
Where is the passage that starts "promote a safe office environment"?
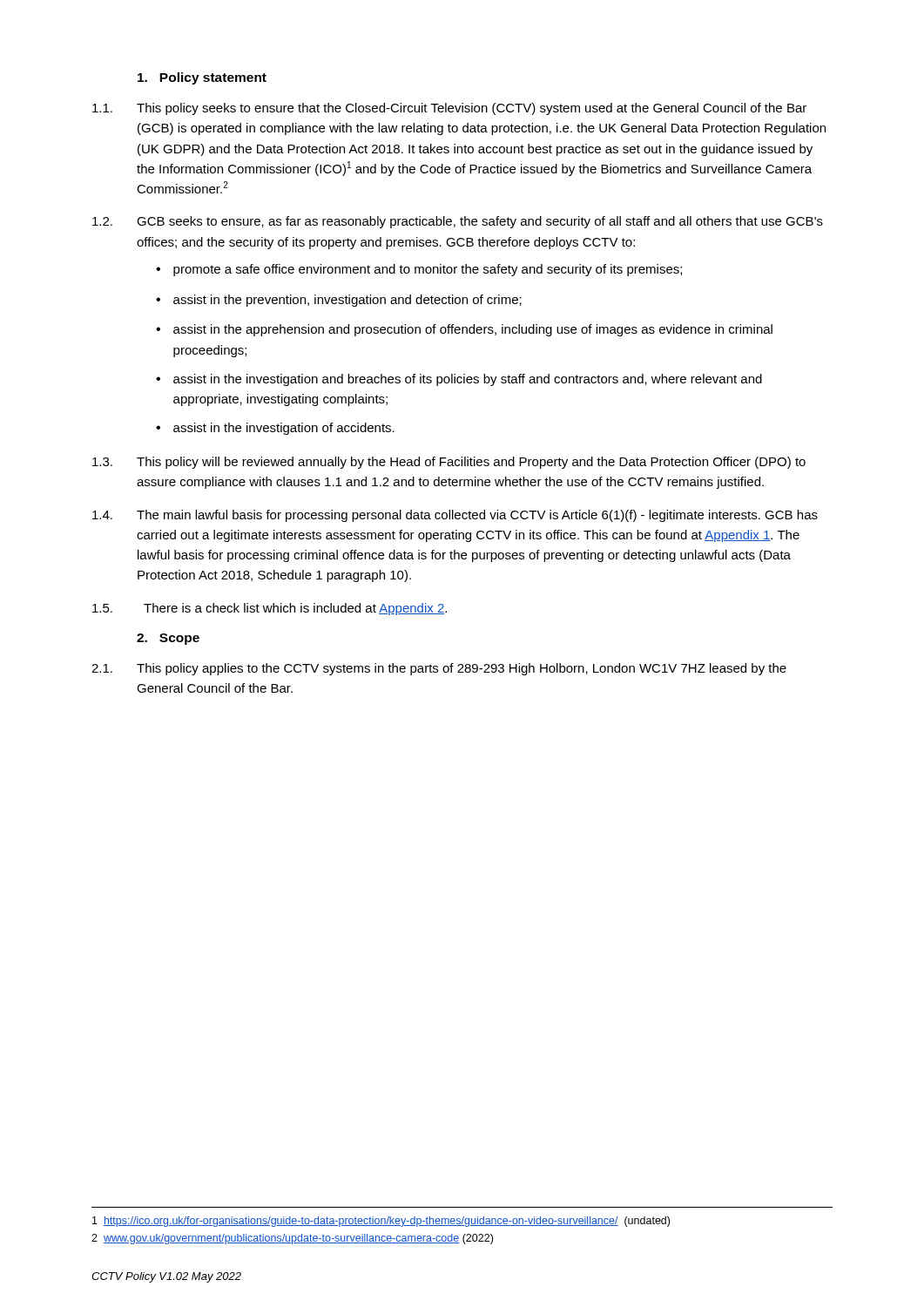coord(428,269)
